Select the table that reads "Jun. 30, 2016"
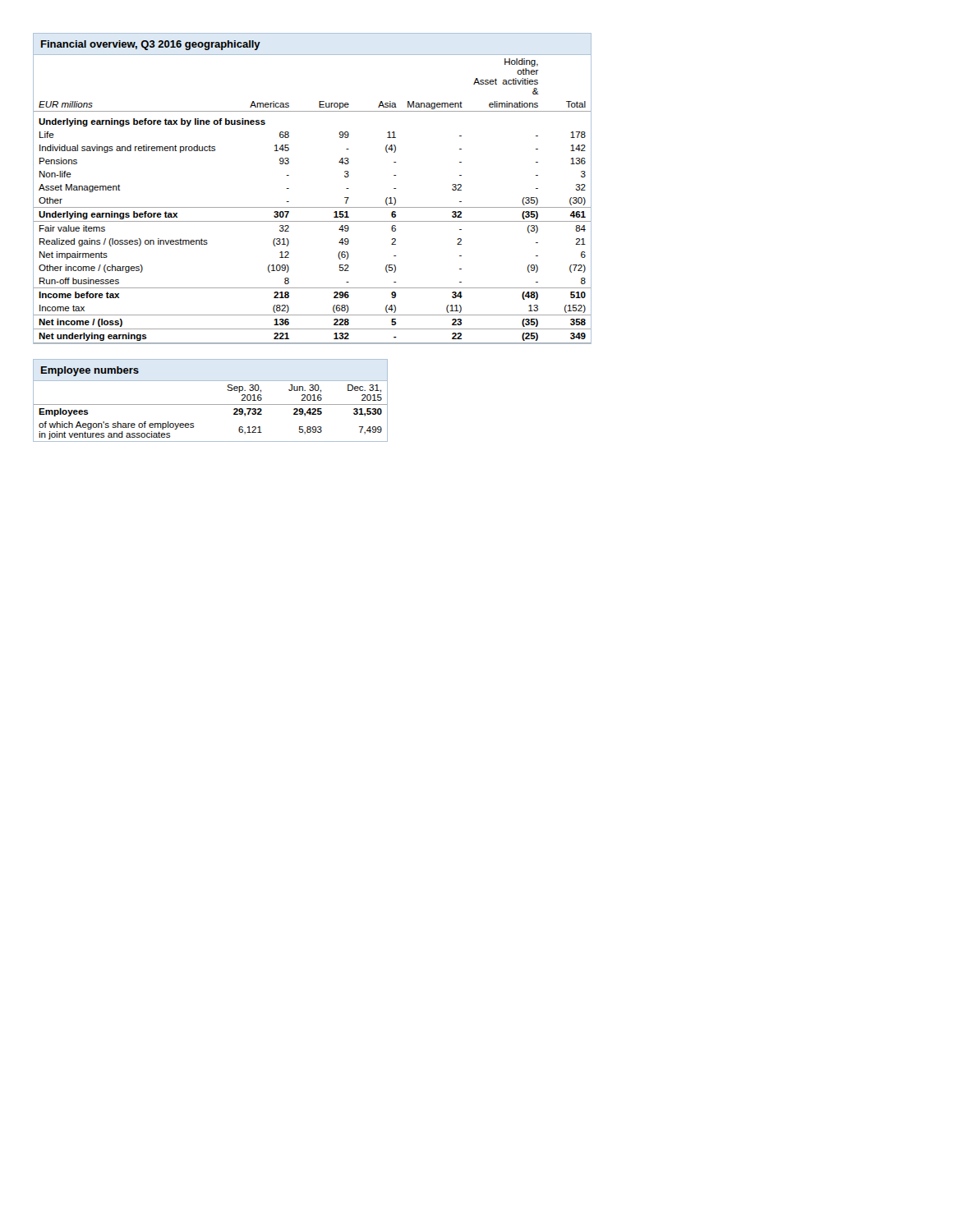 point(210,400)
